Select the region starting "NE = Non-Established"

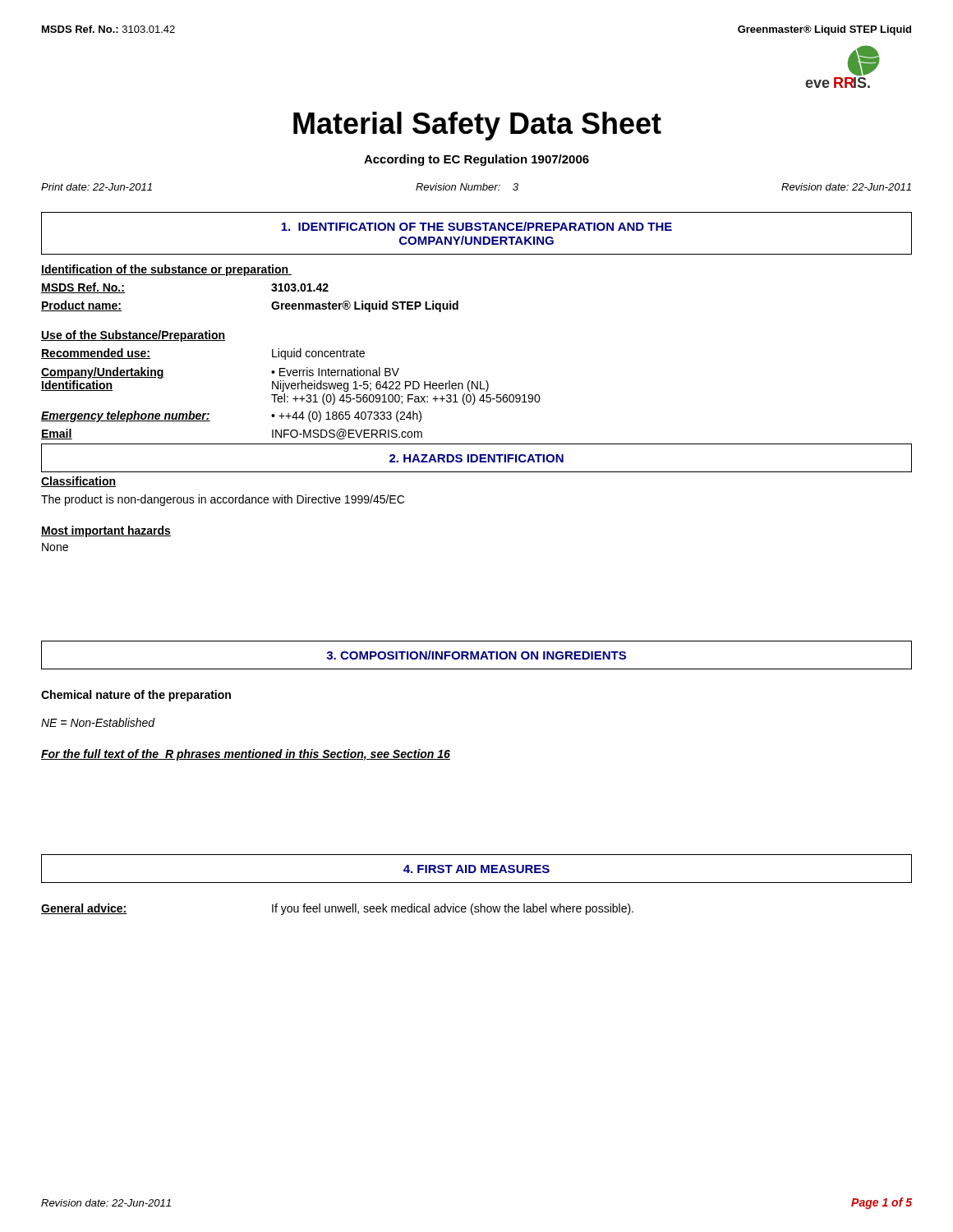98,722
